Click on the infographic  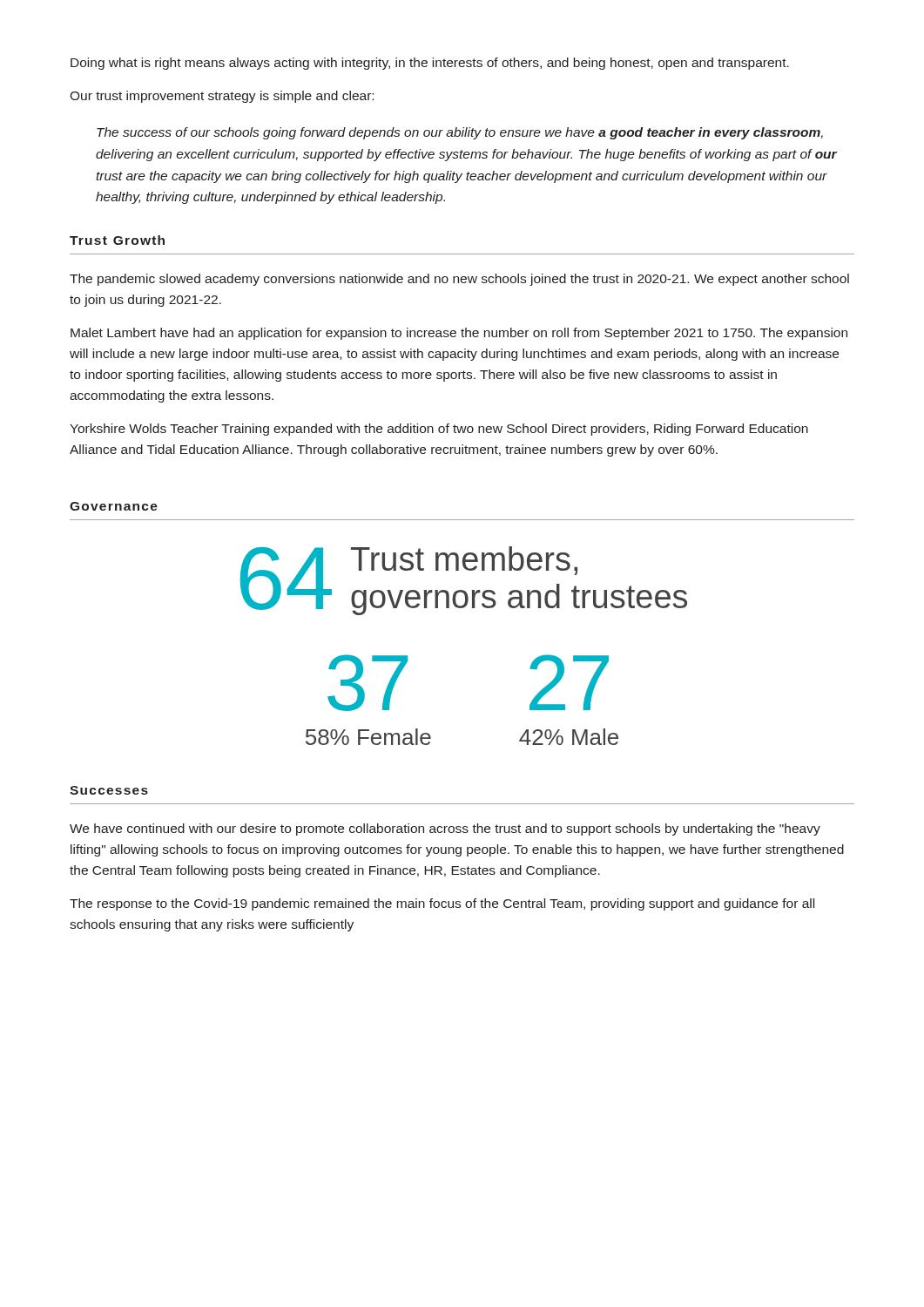pos(462,643)
